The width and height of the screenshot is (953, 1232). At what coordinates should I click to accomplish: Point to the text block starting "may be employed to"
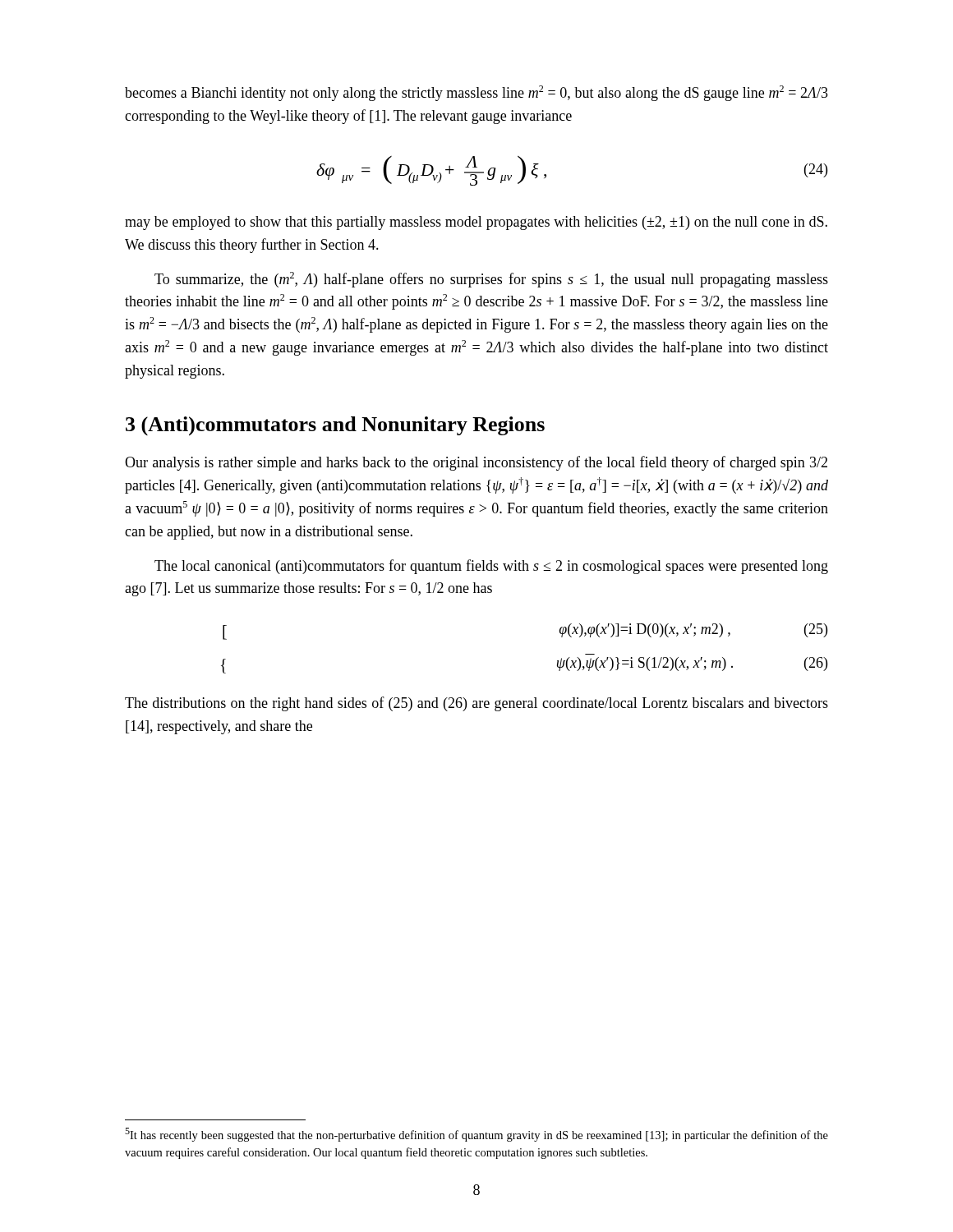(x=476, y=297)
